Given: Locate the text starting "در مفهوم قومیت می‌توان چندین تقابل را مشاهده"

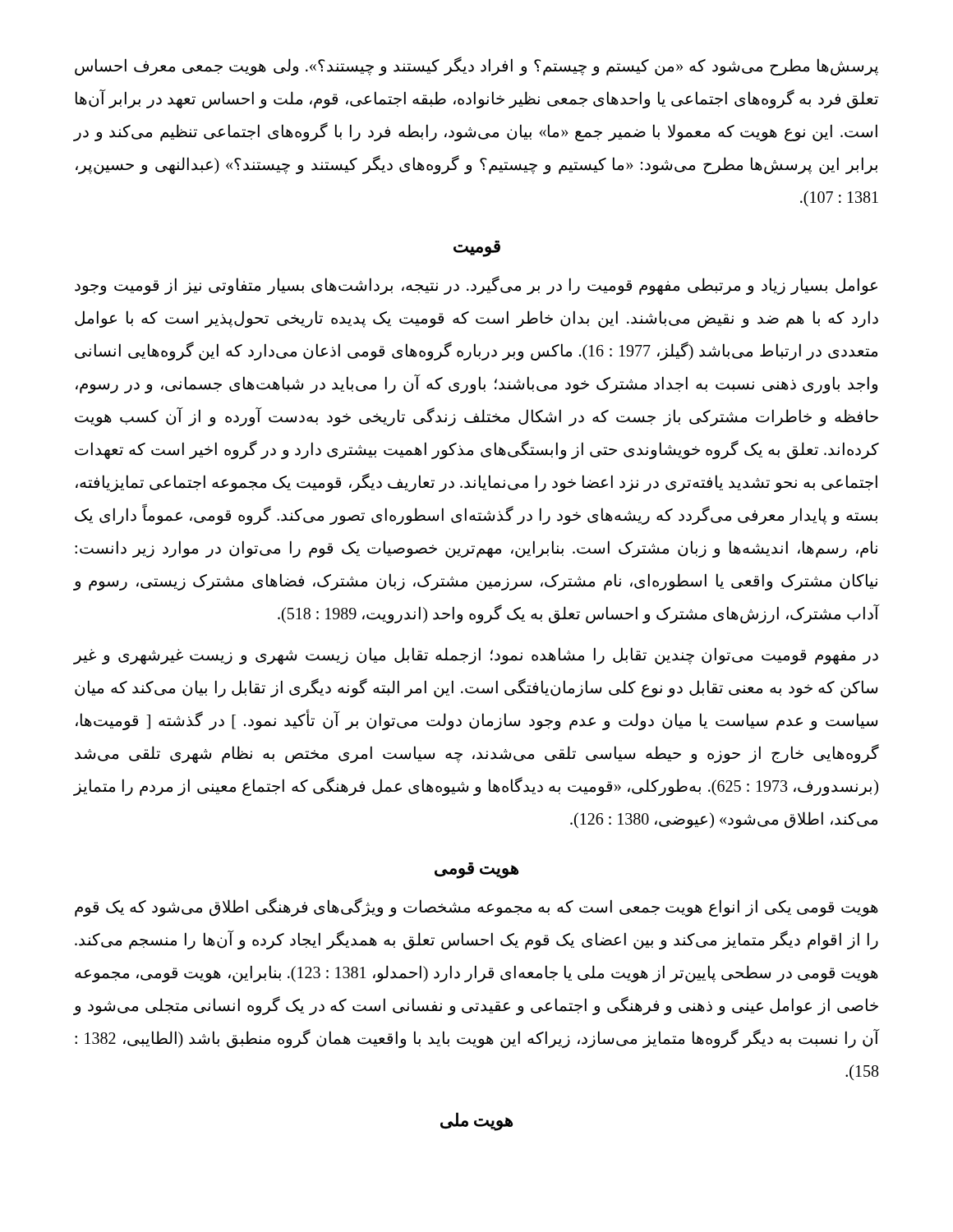Looking at the screenshot, I should tap(476, 737).
